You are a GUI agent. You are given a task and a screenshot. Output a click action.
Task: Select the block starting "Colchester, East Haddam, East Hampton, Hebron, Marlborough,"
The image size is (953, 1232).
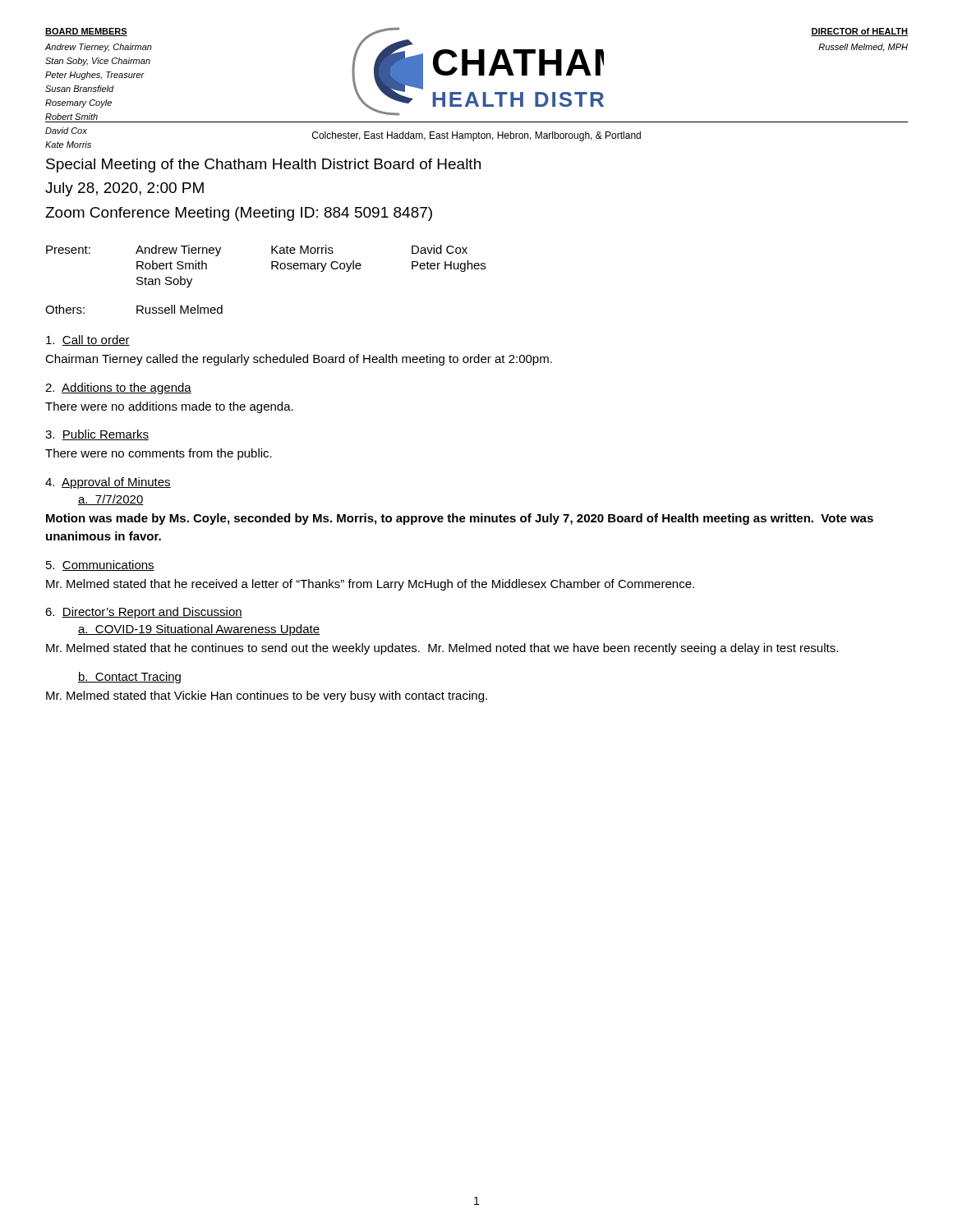point(476,136)
